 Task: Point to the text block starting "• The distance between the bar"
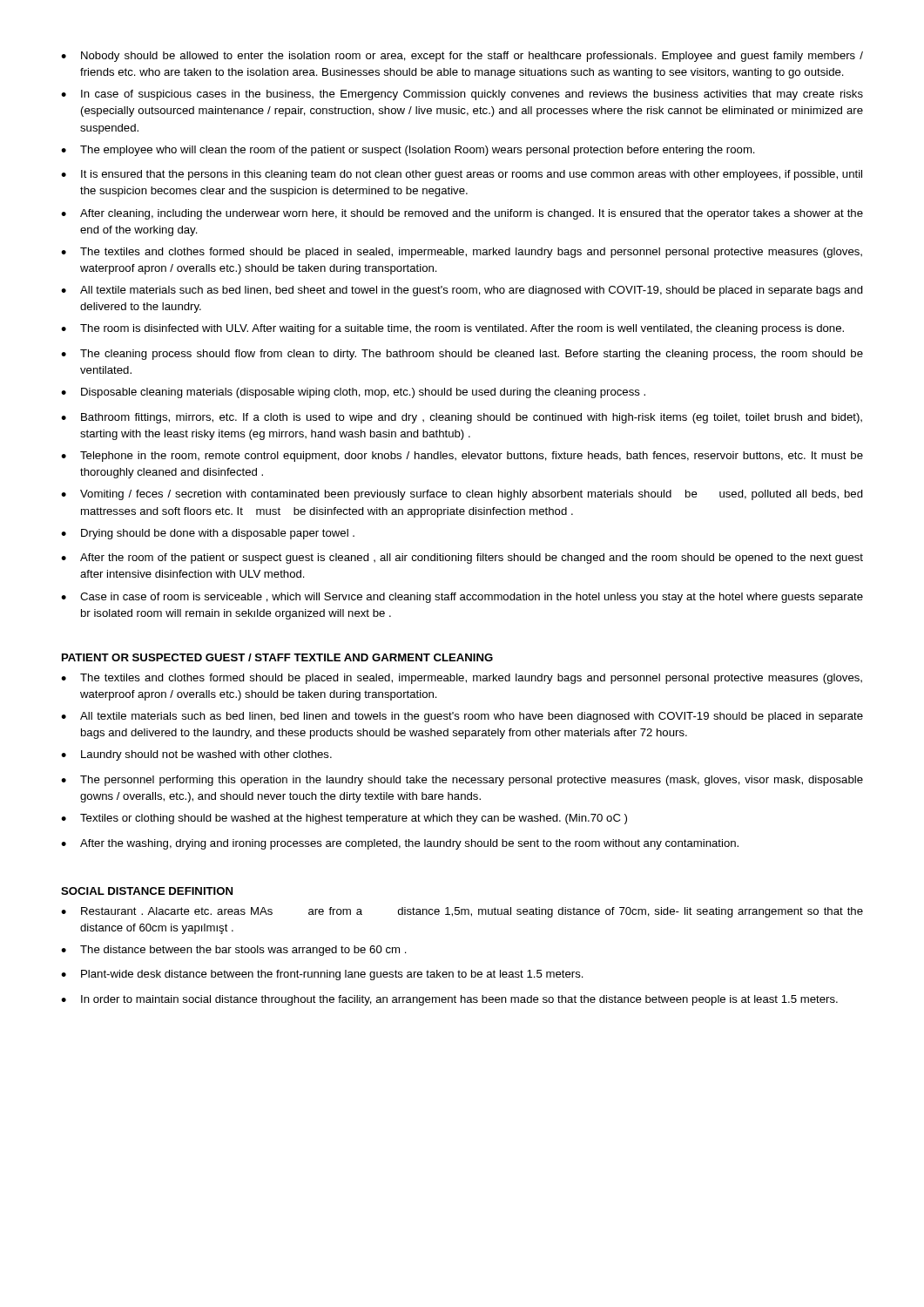coord(234,951)
